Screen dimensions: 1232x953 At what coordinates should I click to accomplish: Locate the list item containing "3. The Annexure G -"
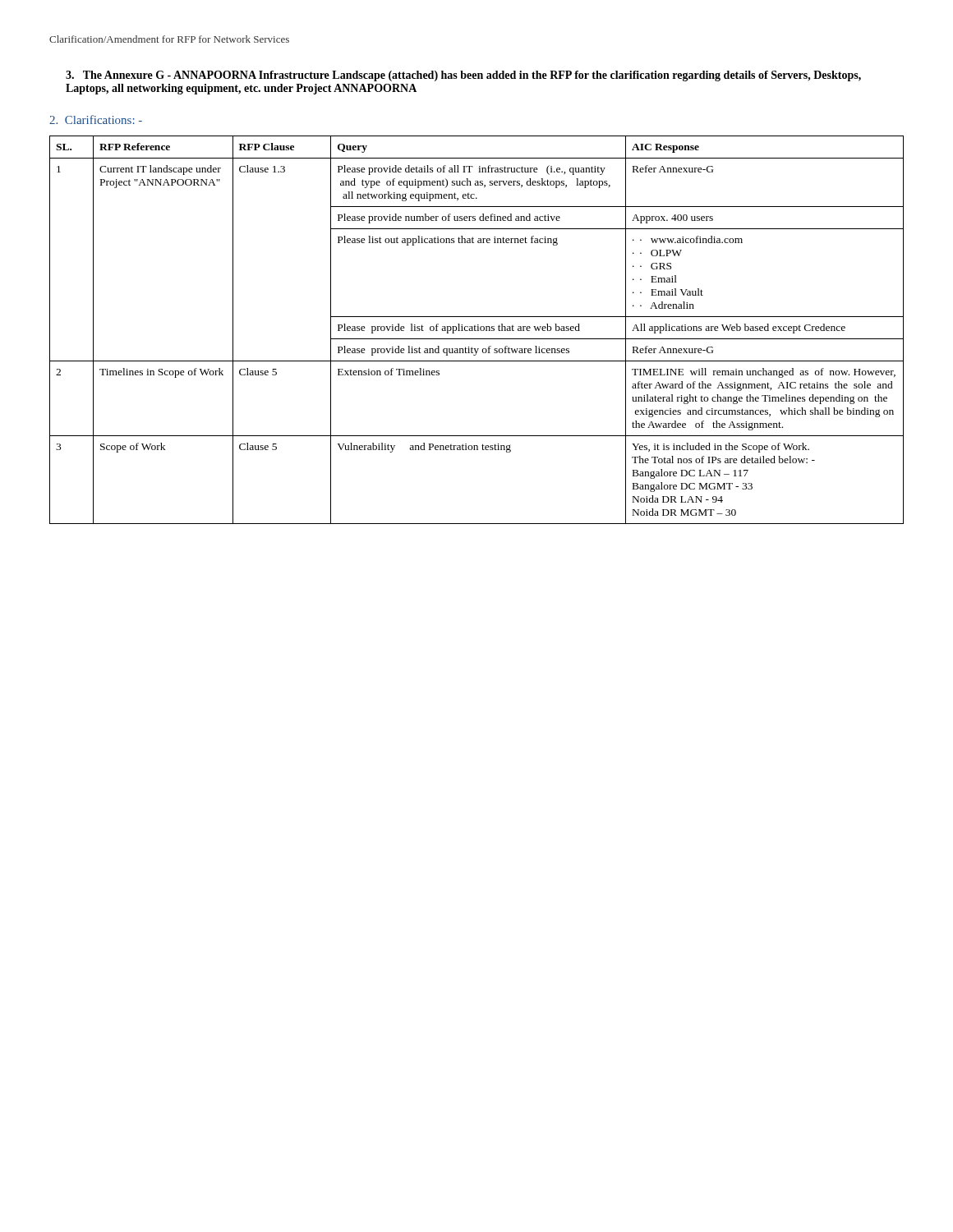pos(463,82)
